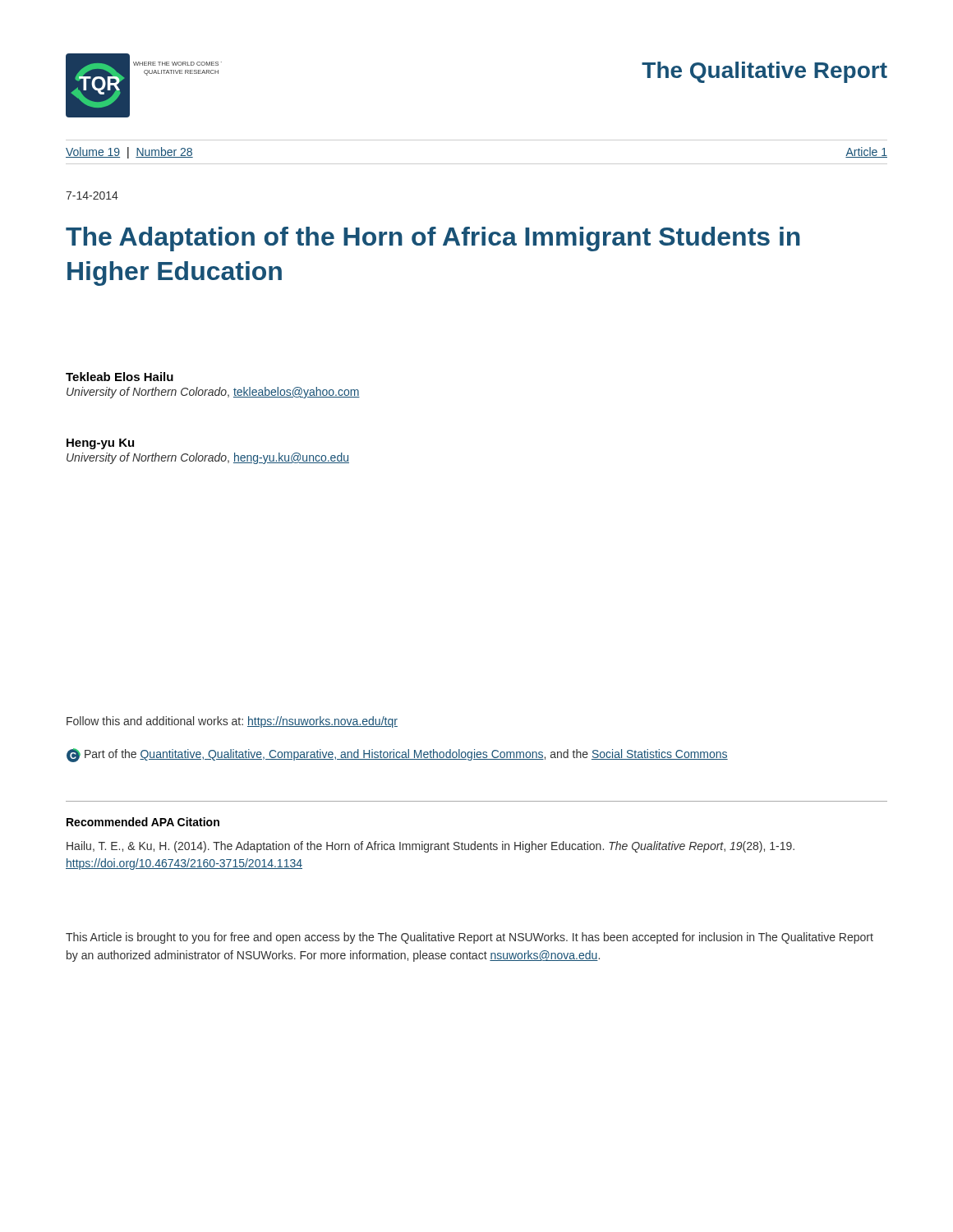Click on the title that says "The Qualitative Report"

click(x=765, y=70)
